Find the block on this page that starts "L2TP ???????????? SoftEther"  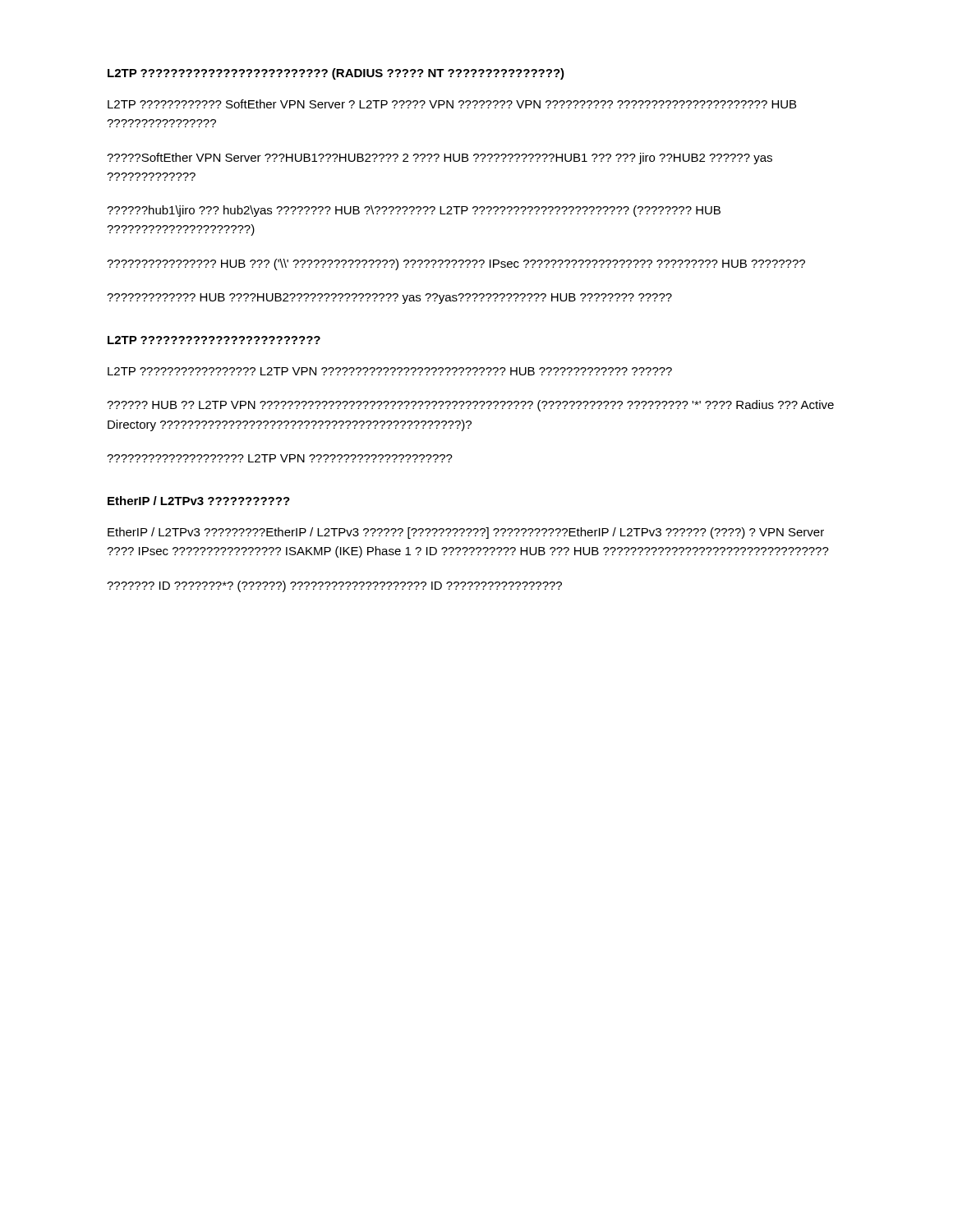tap(452, 113)
